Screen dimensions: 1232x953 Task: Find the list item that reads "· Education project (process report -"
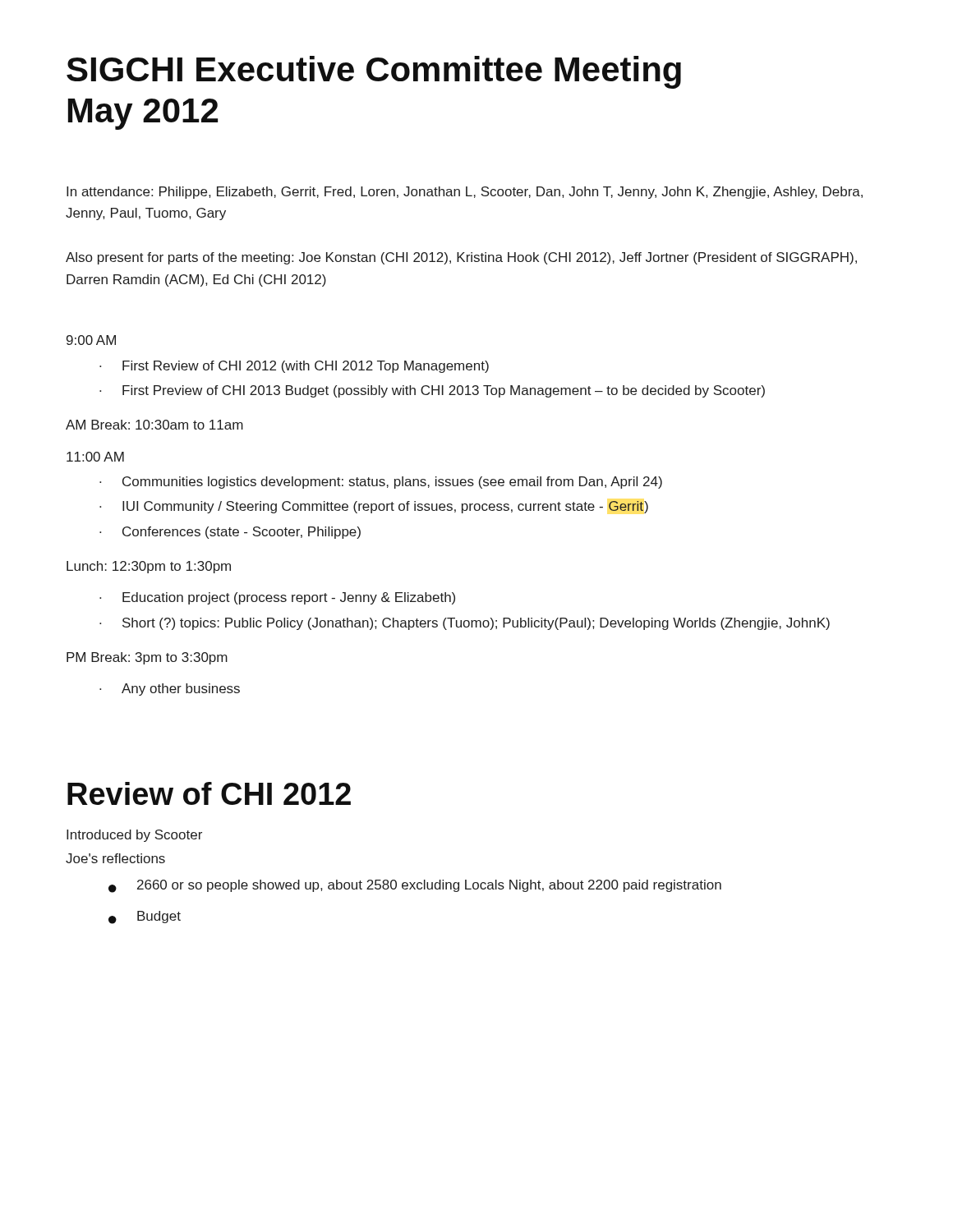(x=277, y=598)
